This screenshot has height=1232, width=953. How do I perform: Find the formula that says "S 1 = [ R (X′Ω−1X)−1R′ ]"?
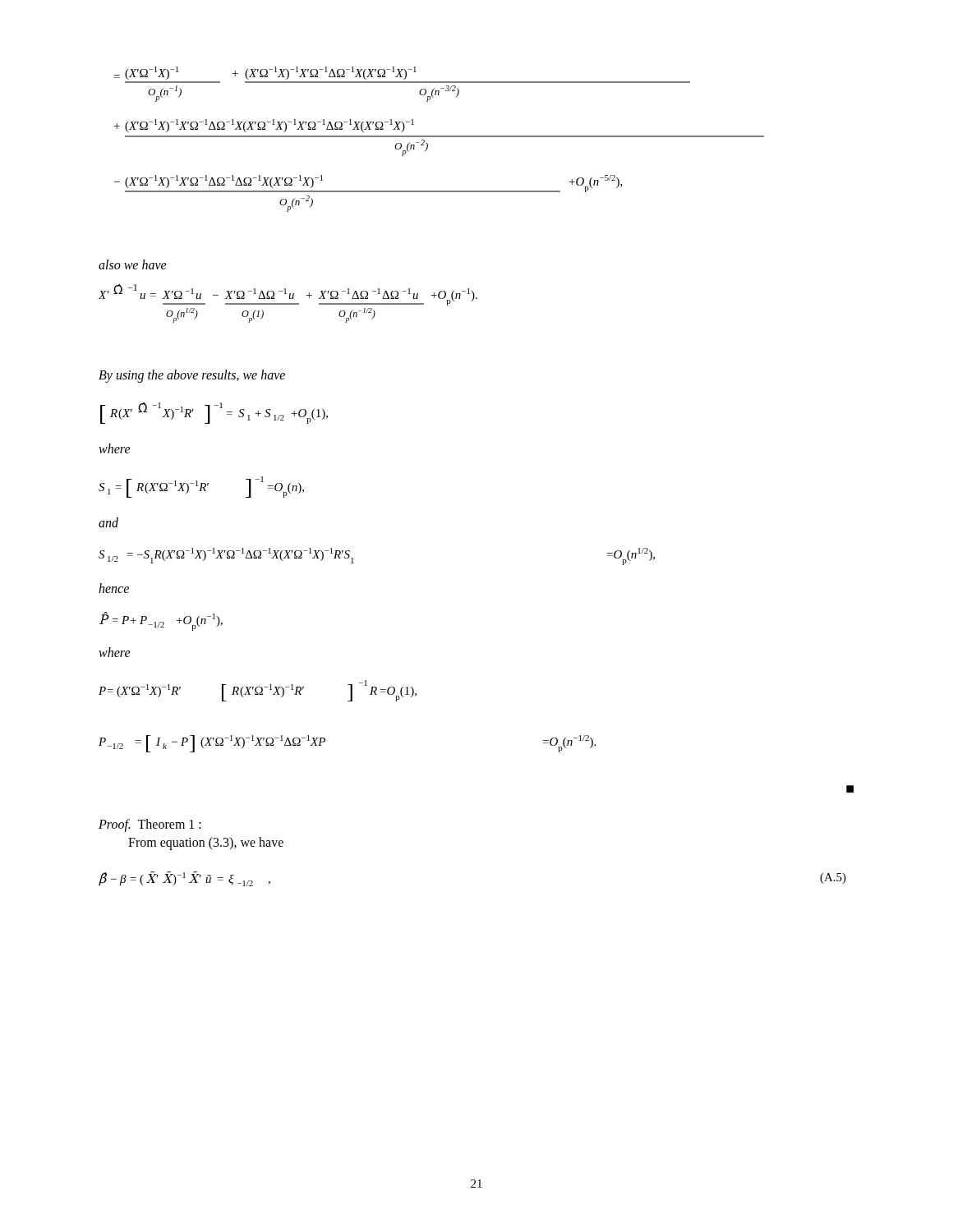coord(201,487)
